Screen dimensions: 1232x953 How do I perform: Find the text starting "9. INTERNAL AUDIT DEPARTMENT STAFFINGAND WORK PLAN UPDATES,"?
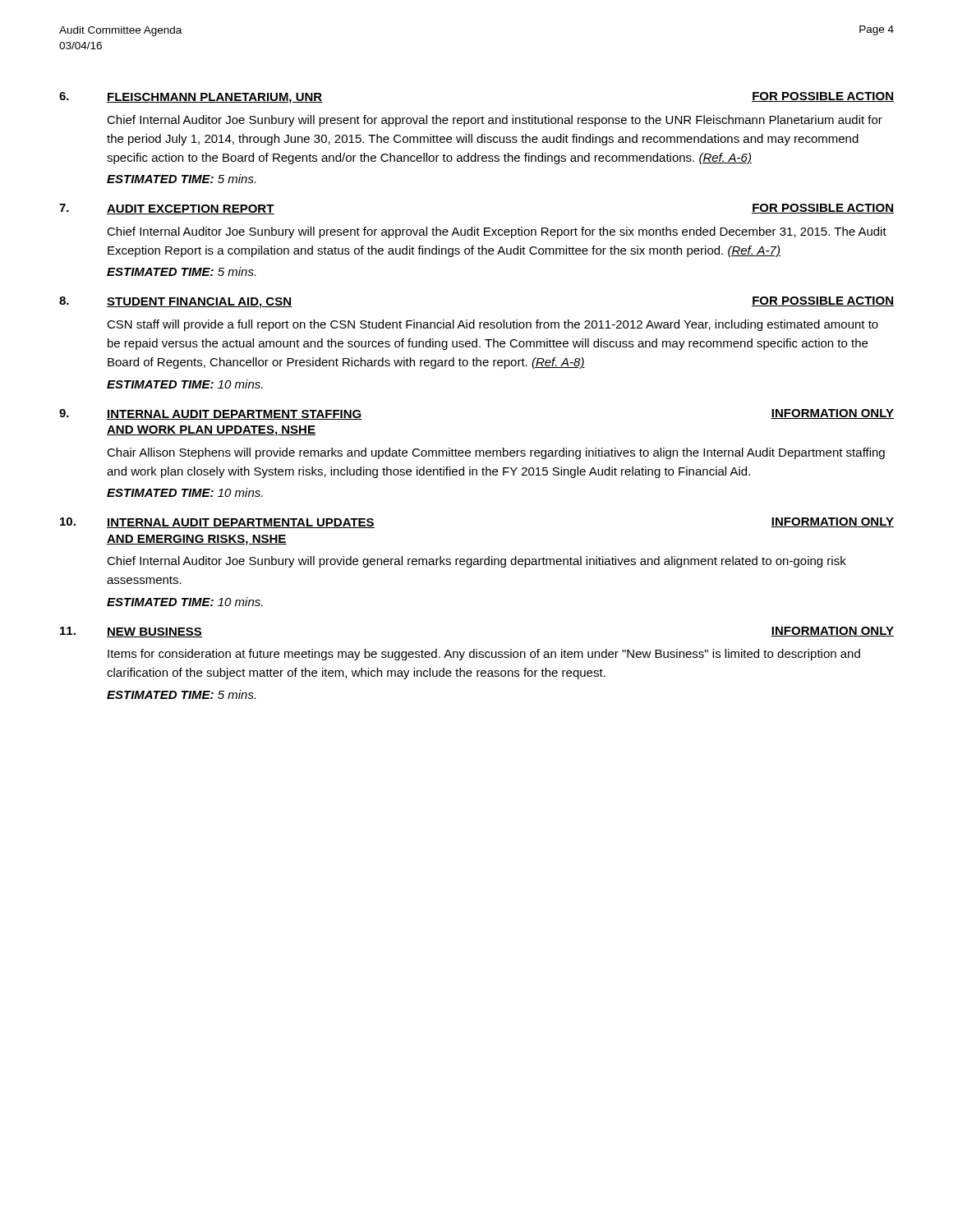coord(235,414)
